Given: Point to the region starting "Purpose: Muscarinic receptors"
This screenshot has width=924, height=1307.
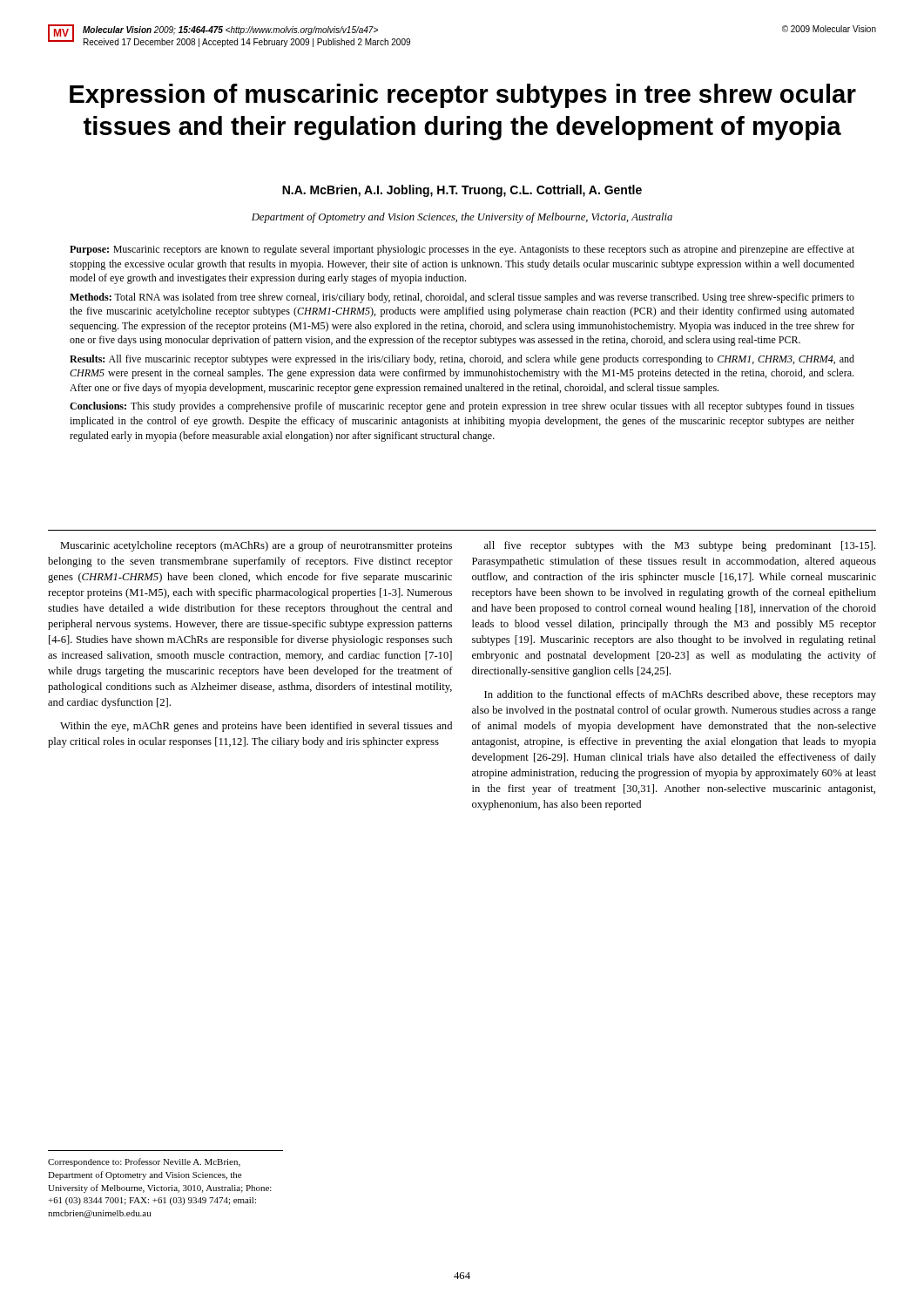Looking at the screenshot, I should pyautogui.click(x=462, y=342).
